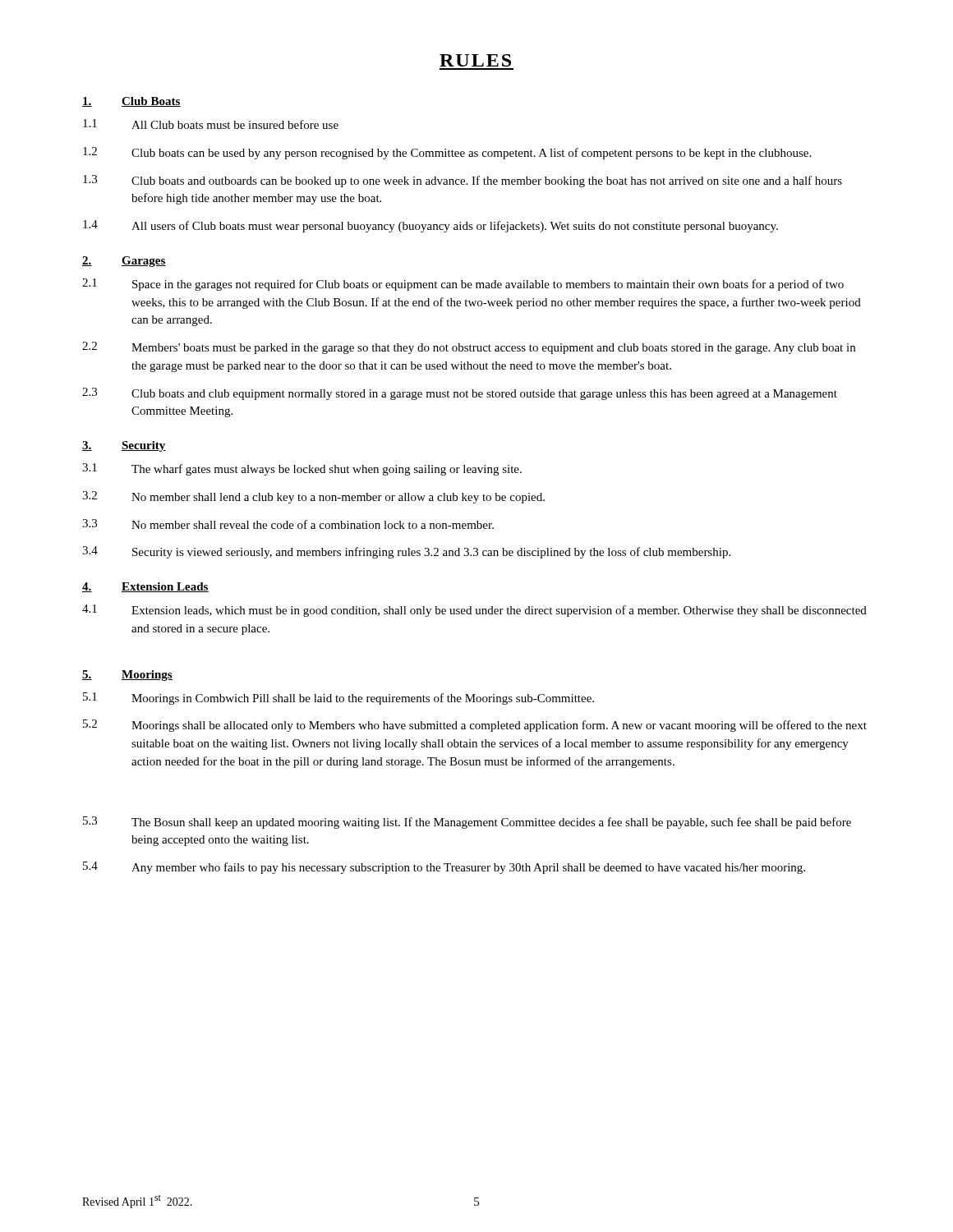Viewport: 953px width, 1232px height.
Task: Point to the block beginning "3.3 No member shall reveal the code of"
Action: pyautogui.click(x=476, y=525)
